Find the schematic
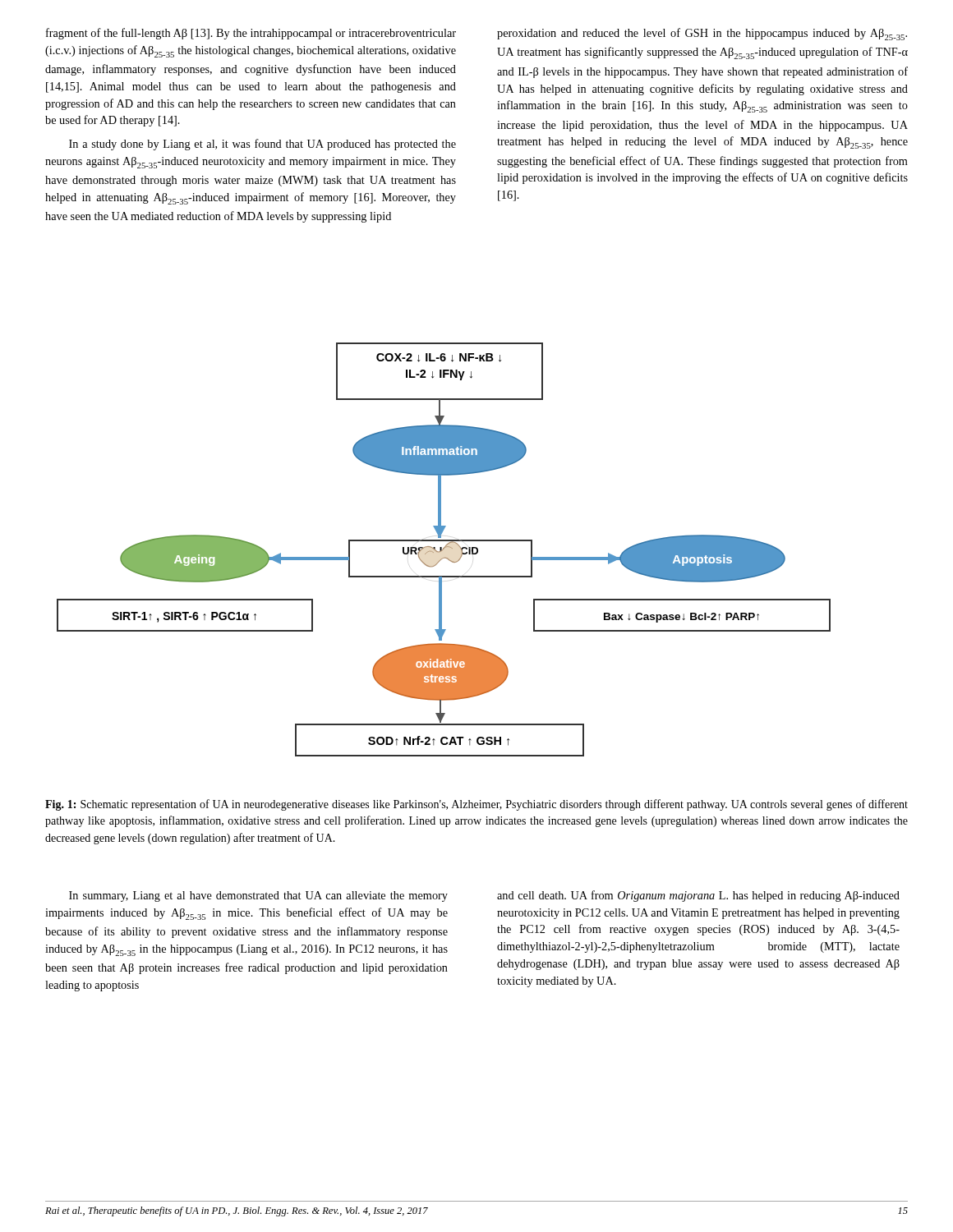The image size is (953, 1232). pos(476,556)
